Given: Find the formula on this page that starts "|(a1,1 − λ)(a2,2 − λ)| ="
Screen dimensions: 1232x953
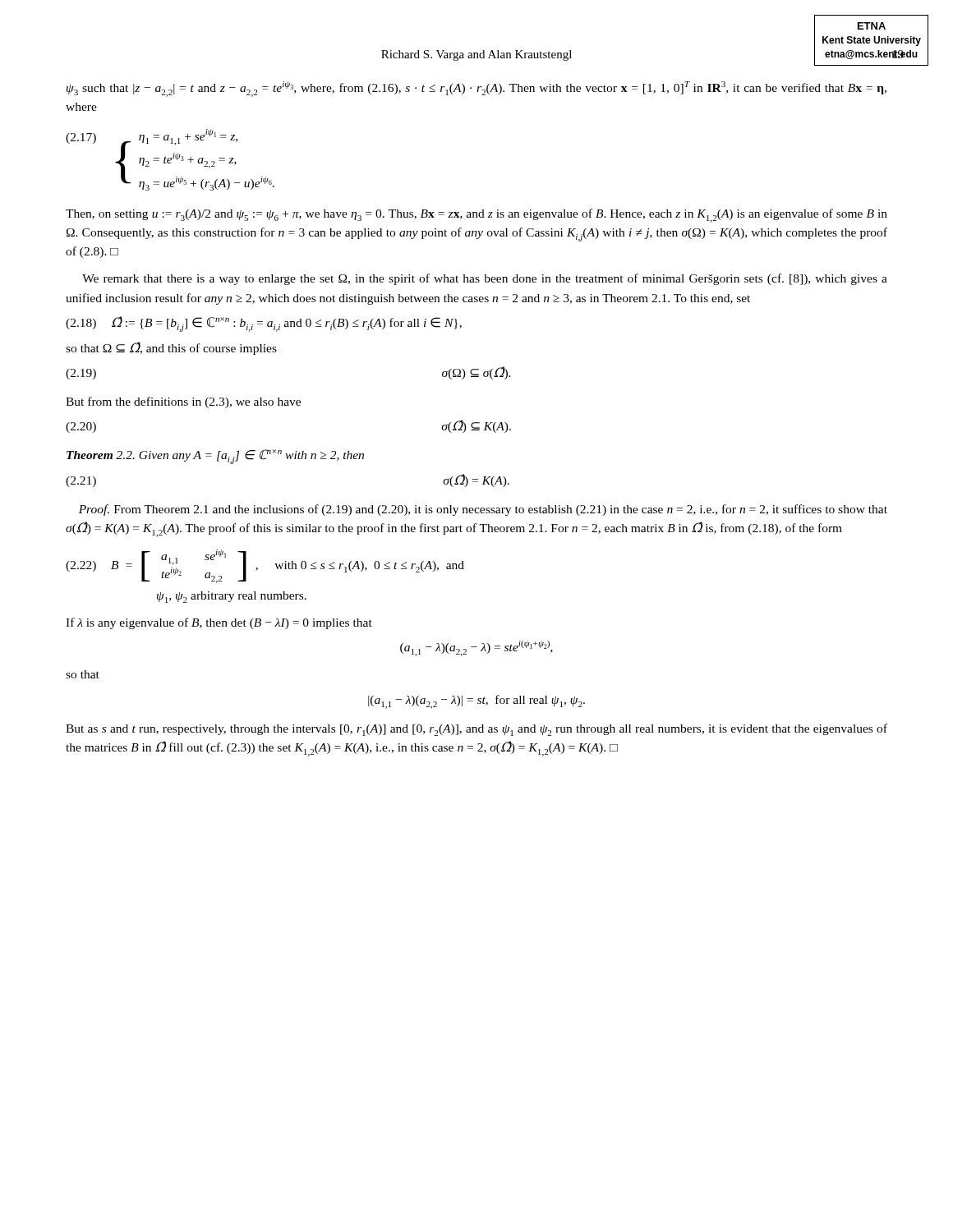Looking at the screenshot, I should click(476, 699).
